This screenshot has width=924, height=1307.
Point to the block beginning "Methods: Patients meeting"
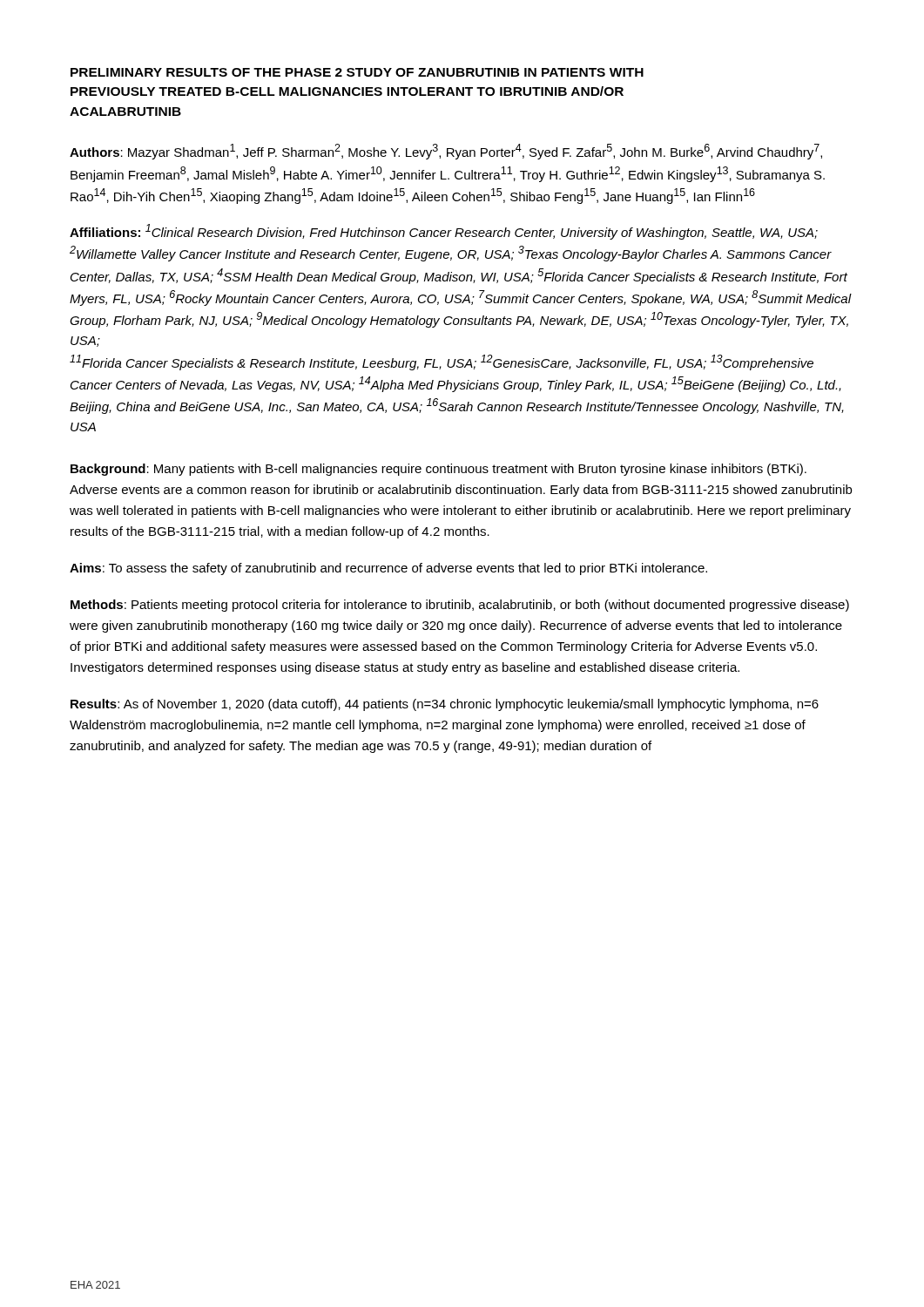460,635
